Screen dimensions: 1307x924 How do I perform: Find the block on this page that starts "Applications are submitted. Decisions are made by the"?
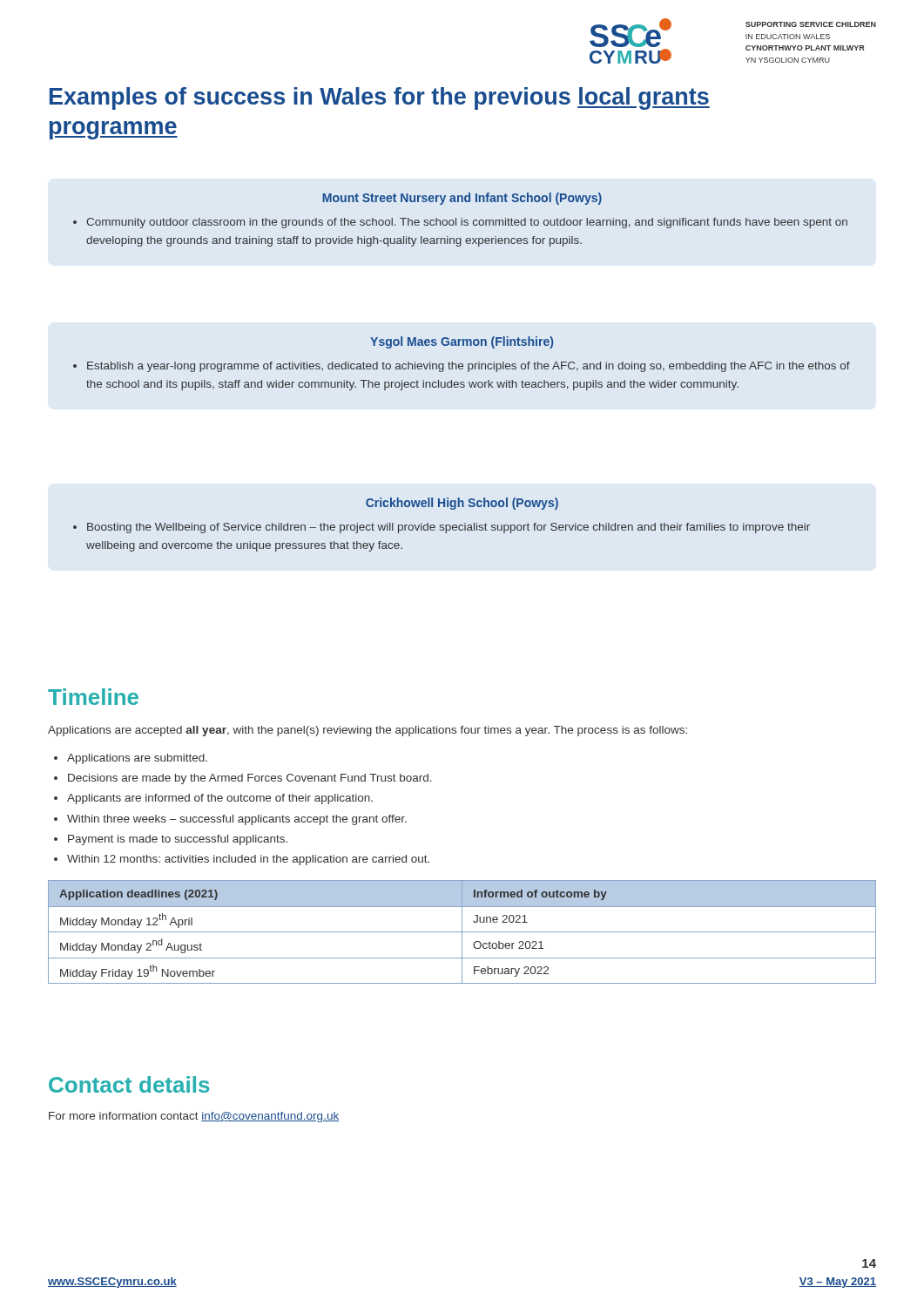131,759
